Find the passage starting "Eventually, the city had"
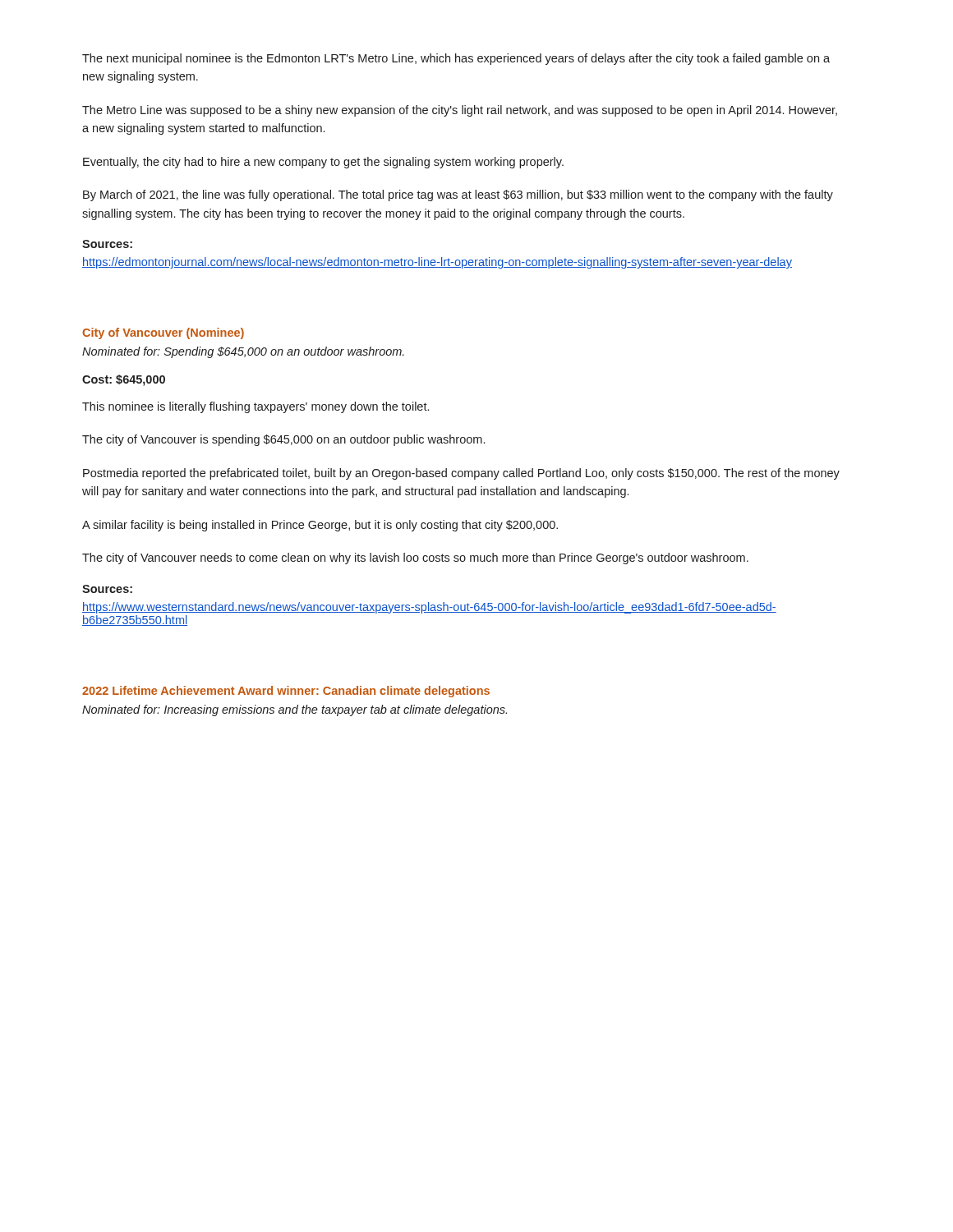This screenshot has height=1232, width=953. pos(323,162)
